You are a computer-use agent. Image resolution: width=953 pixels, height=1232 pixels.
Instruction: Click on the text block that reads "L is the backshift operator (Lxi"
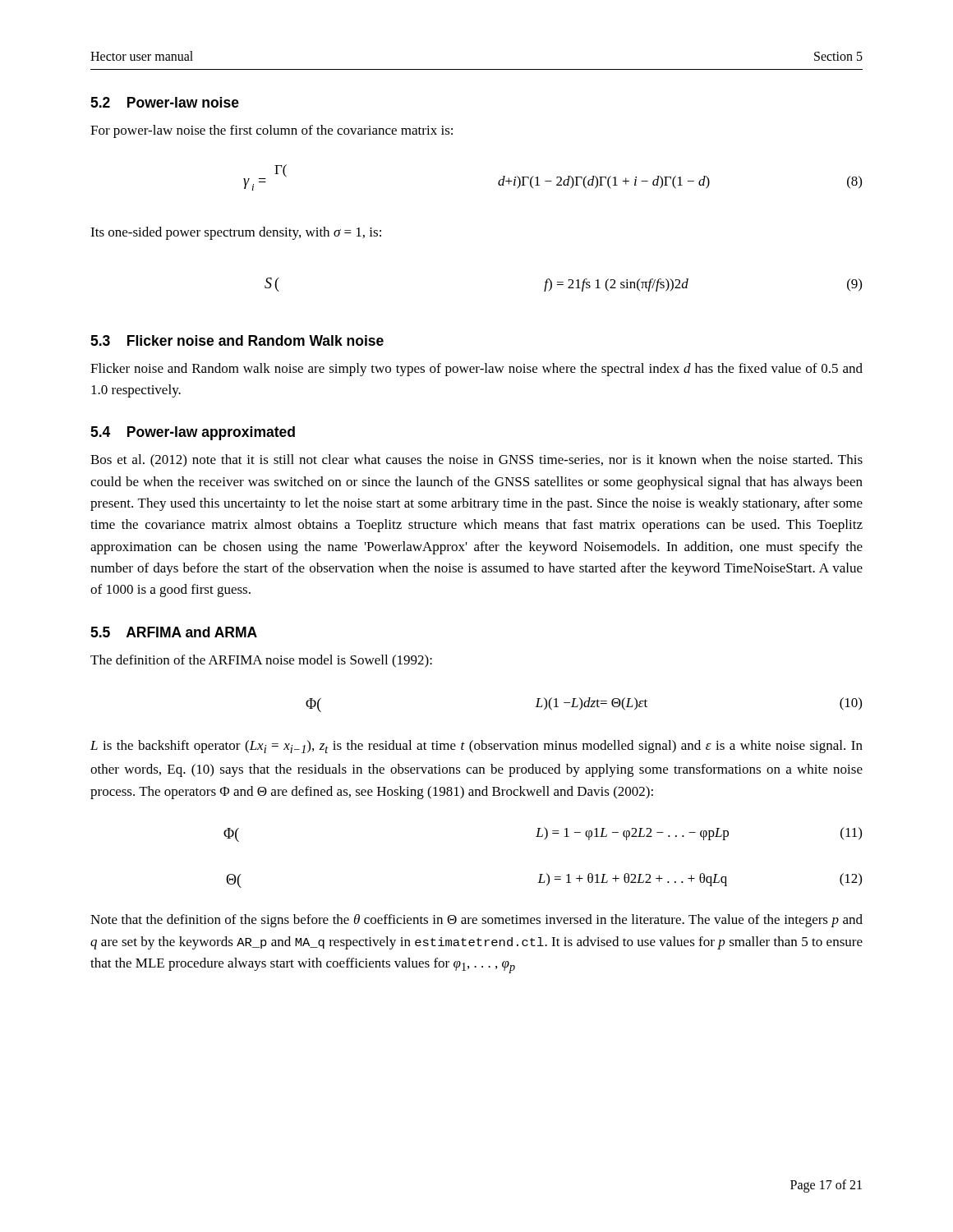(476, 768)
